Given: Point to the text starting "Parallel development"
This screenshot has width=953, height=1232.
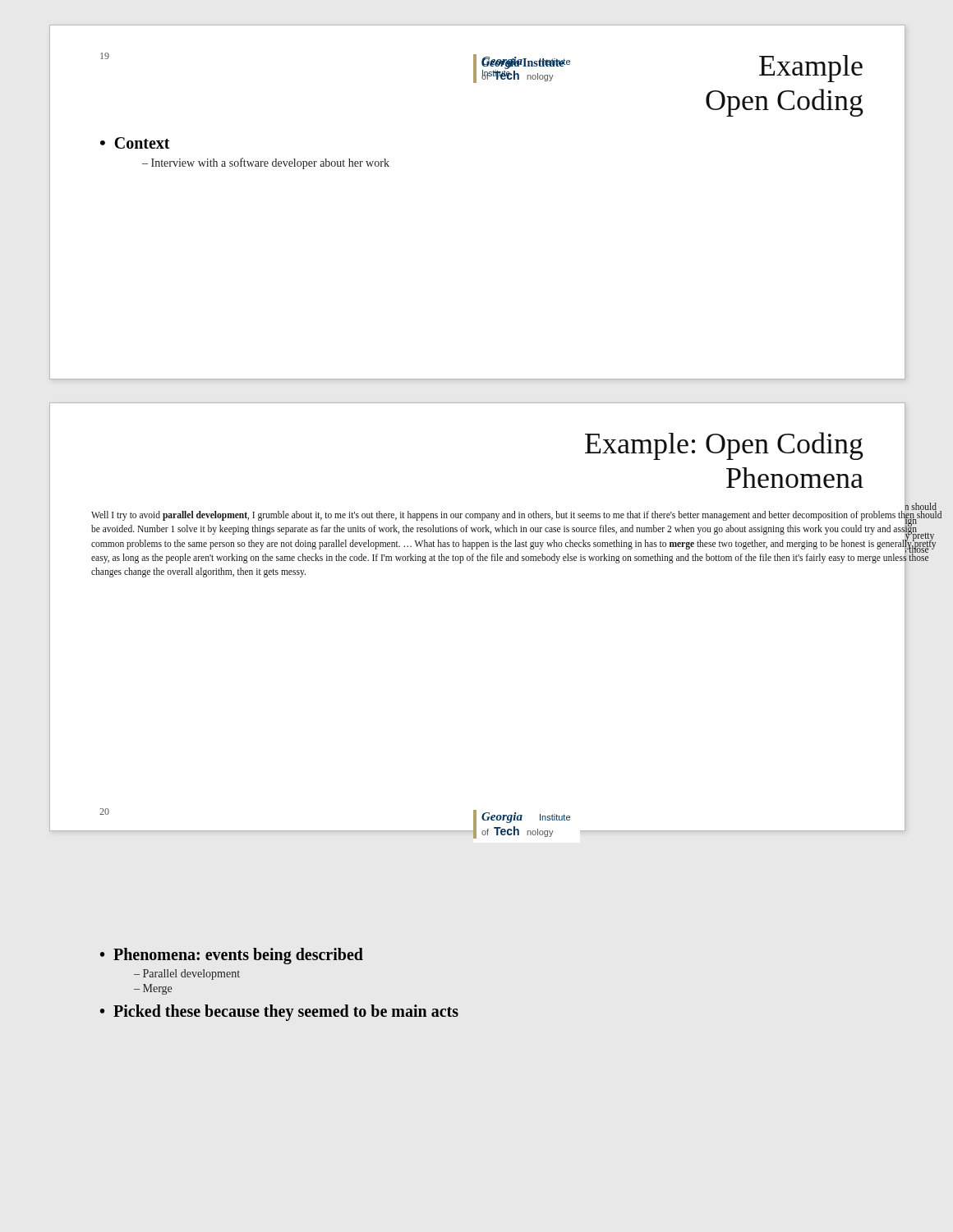Looking at the screenshot, I should [191, 974].
